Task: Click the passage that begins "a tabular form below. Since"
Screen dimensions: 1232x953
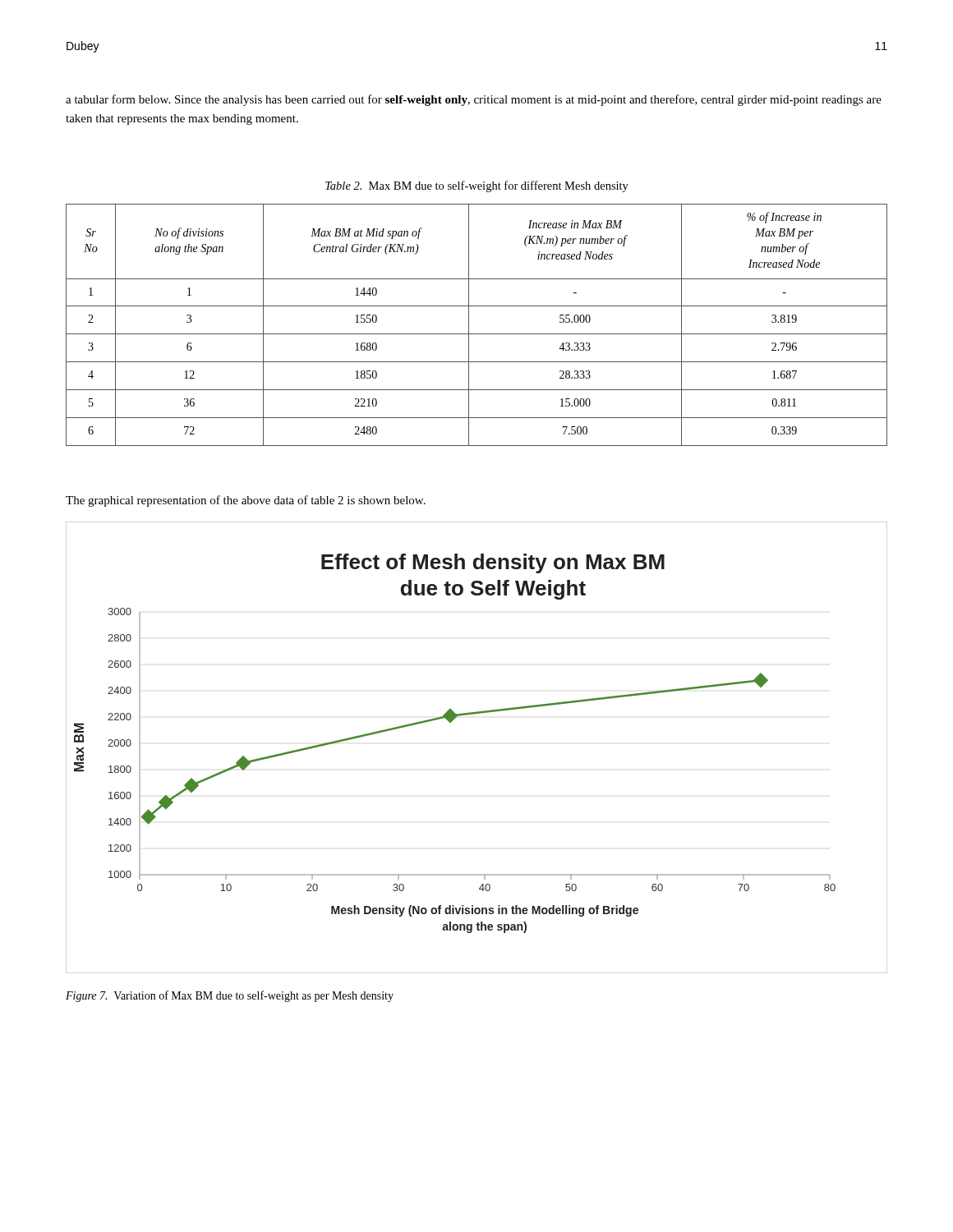Action: pyautogui.click(x=474, y=109)
